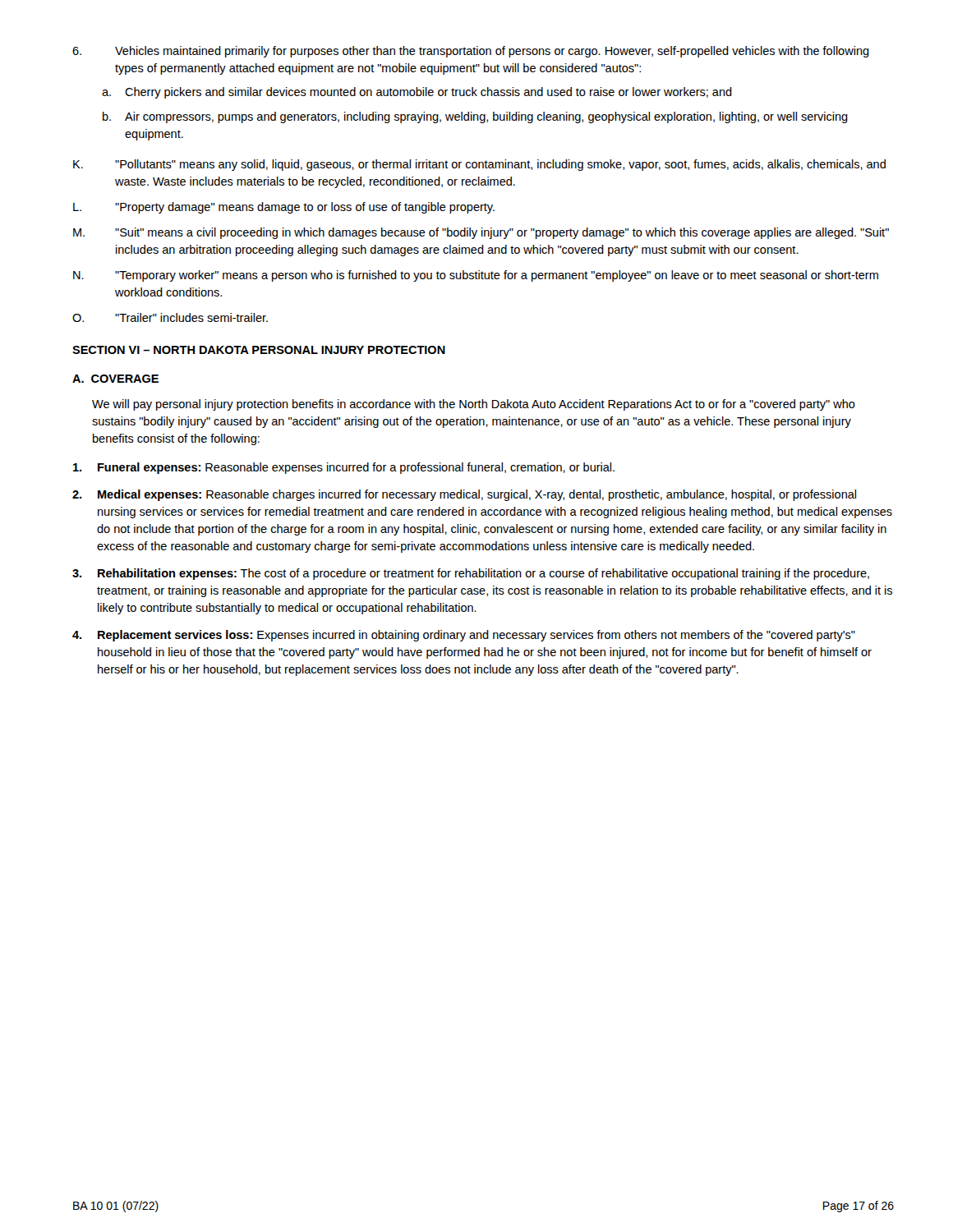Find the passage starting "a. Cherry pickers and similar"
953x1232 pixels.
(x=498, y=92)
